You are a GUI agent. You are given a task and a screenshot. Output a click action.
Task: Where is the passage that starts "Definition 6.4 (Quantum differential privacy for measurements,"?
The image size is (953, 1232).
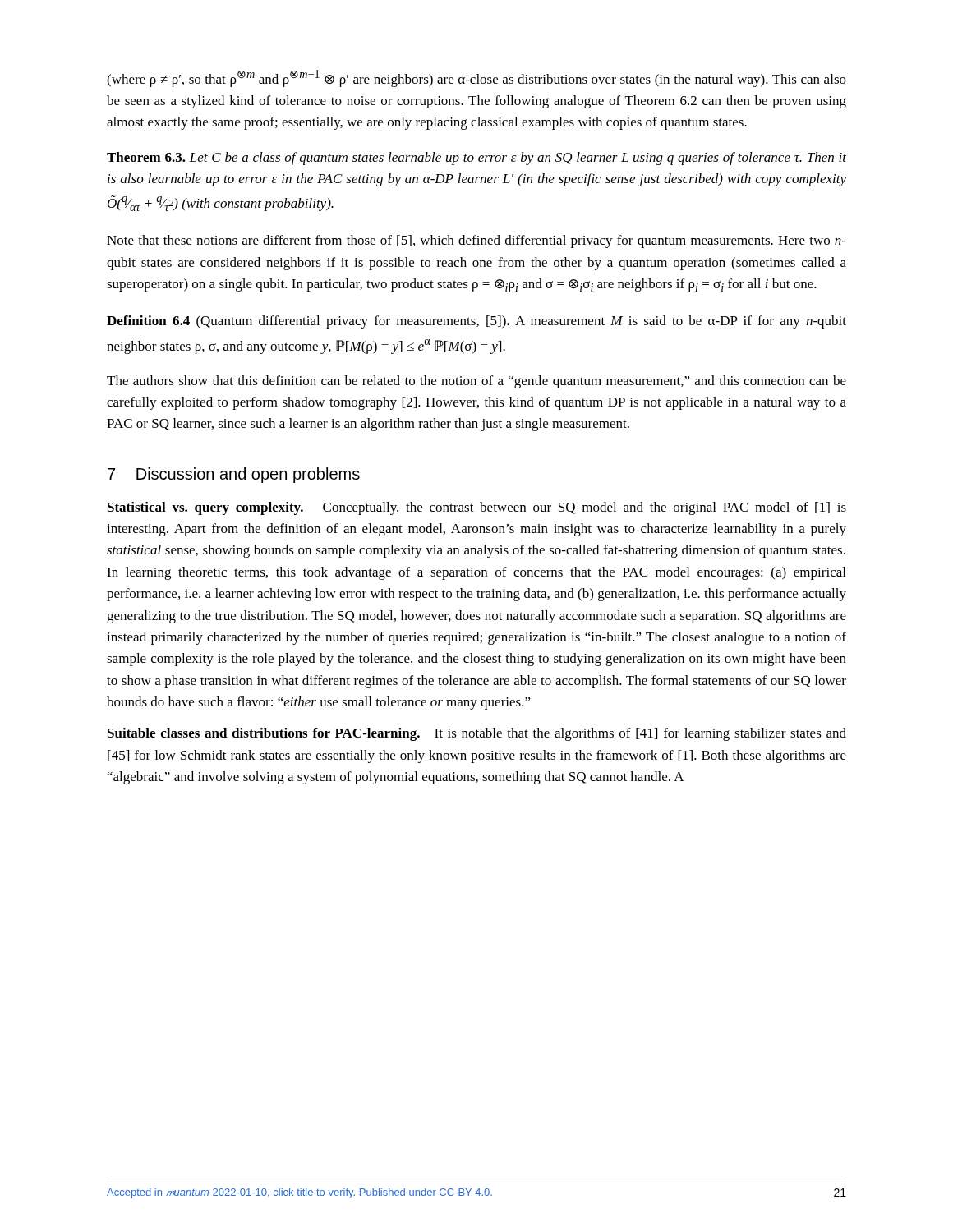[476, 333]
